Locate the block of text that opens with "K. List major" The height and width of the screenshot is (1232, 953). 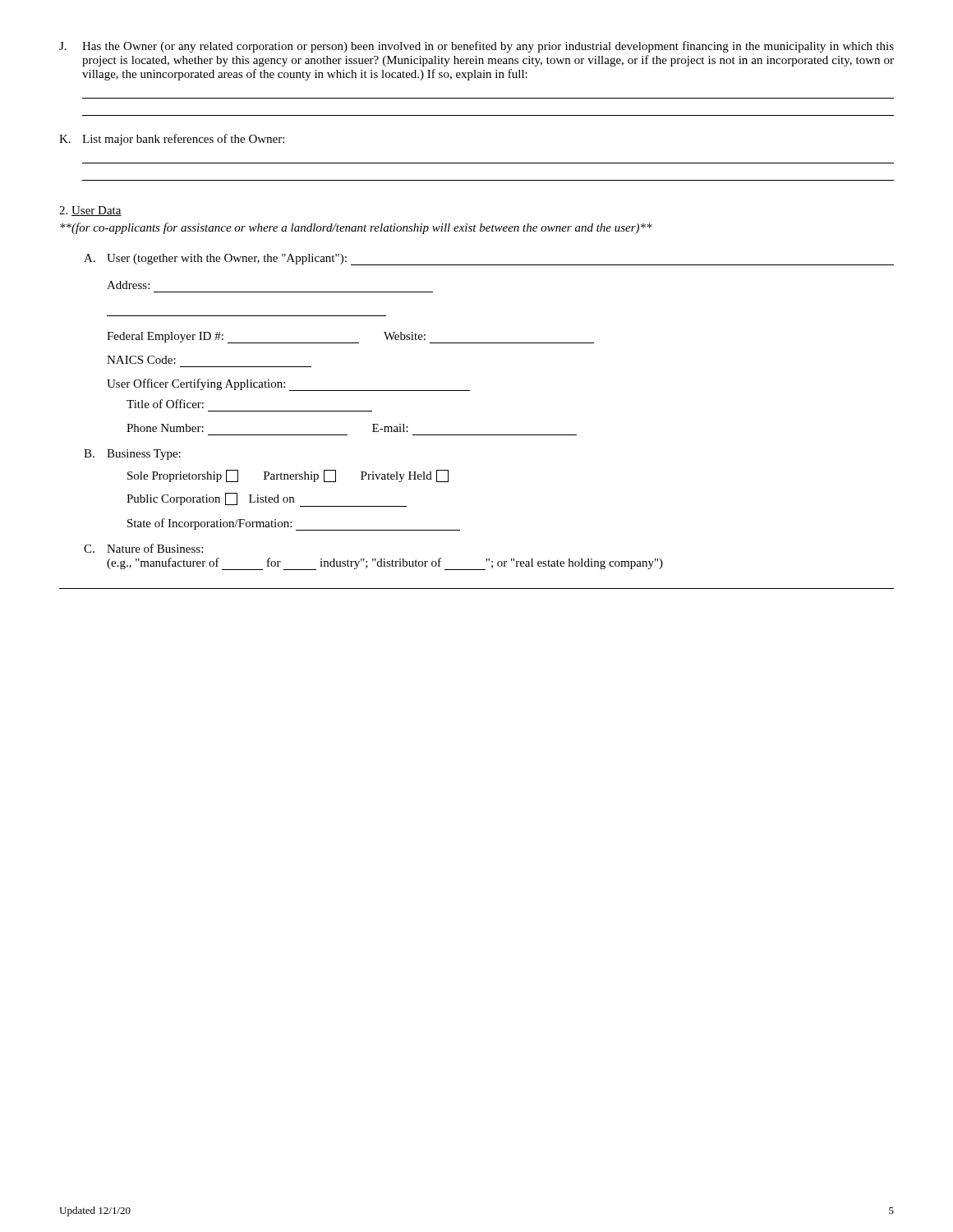pos(172,140)
